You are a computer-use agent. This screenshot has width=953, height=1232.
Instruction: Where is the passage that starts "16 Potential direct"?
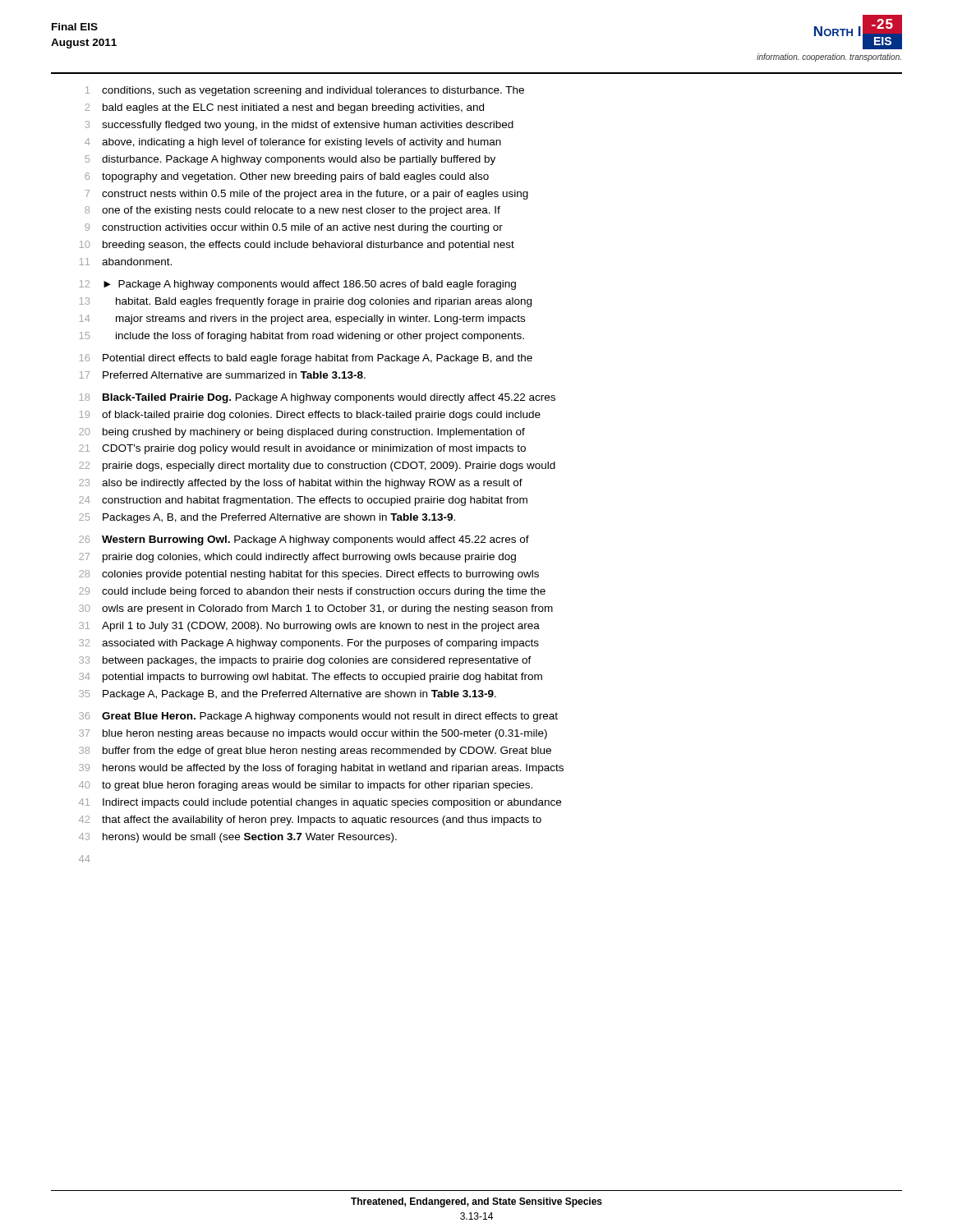point(476,367)
